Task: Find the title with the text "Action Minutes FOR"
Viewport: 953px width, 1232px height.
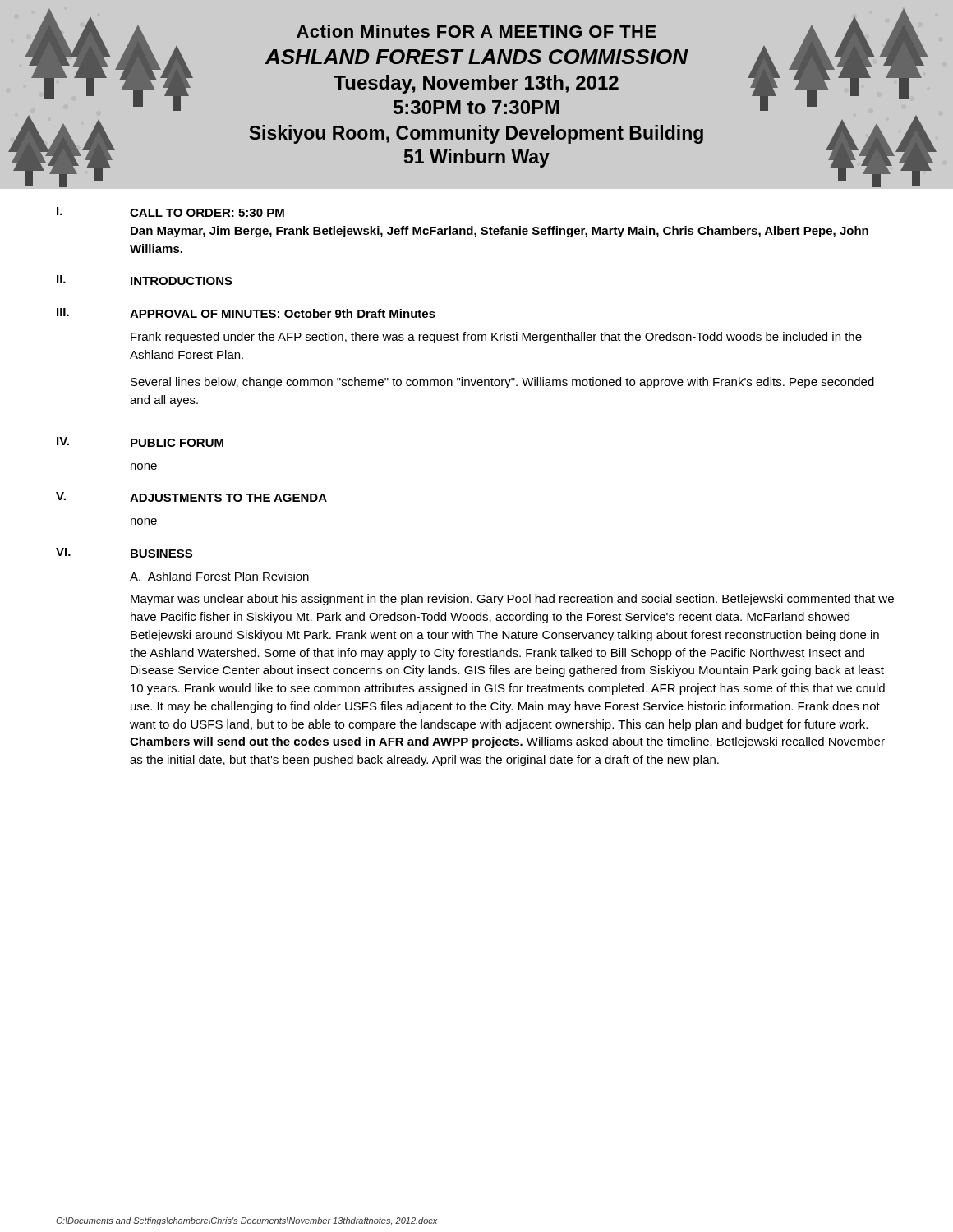Action: click(476, 94)
